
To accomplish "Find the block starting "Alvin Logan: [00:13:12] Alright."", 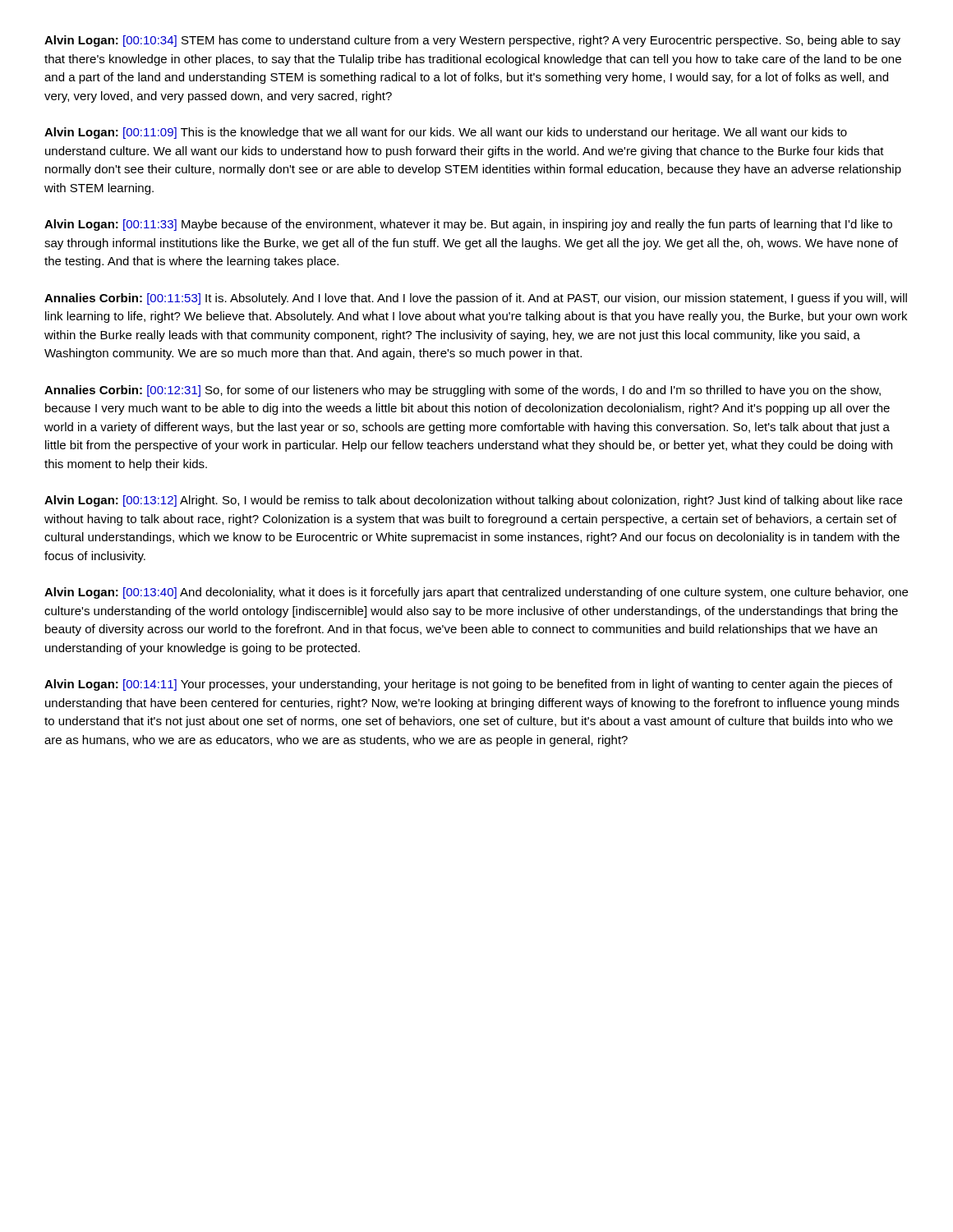I will point(474,527).
